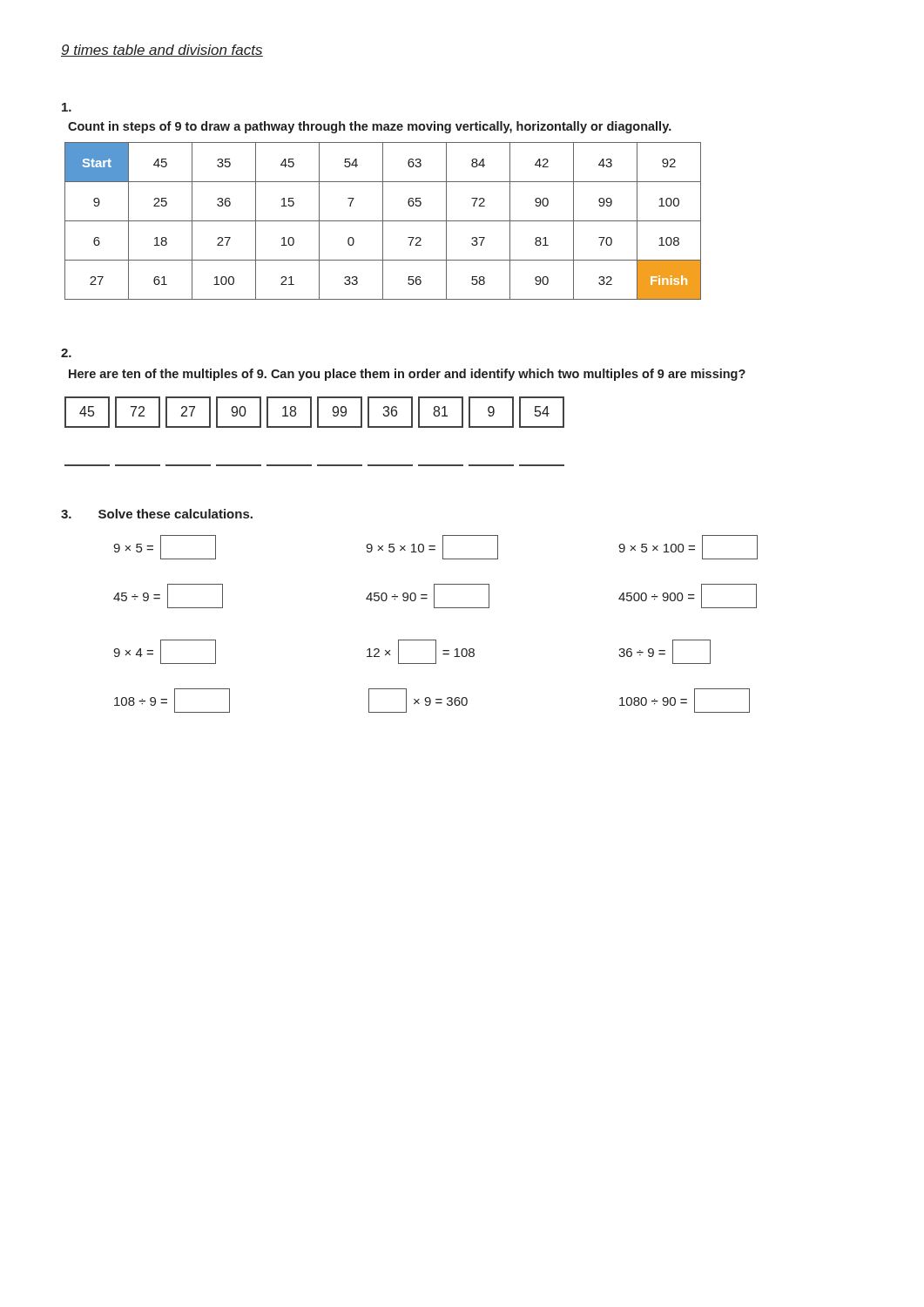Viewport: 924px width, 1307px height.
Task: Click the passage that begins "9 × 5 = 9"
Action: tap(435, 547)
